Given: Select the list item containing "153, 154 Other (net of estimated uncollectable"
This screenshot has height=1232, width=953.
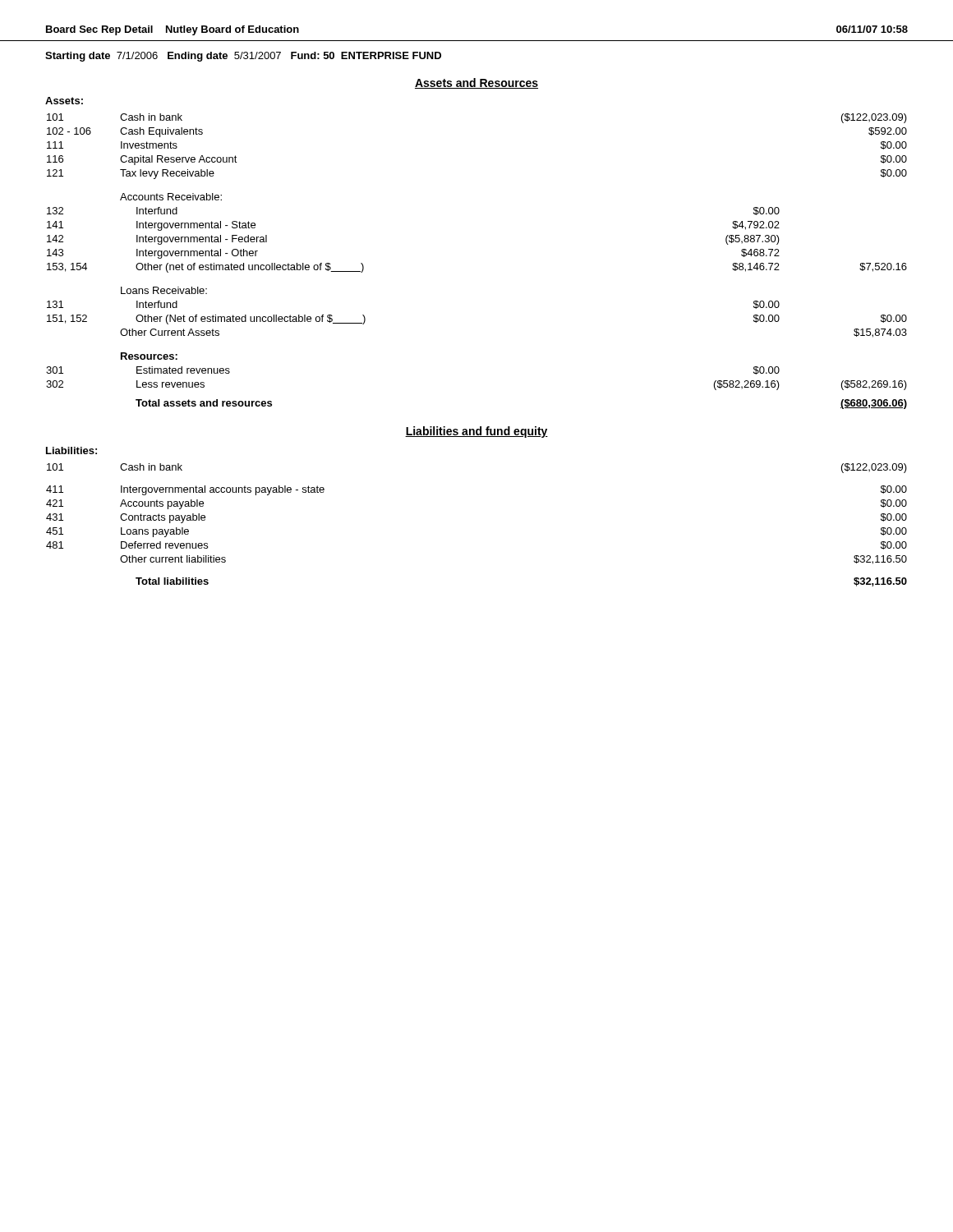Looking at the screenshot, I should tap(60, 267).
